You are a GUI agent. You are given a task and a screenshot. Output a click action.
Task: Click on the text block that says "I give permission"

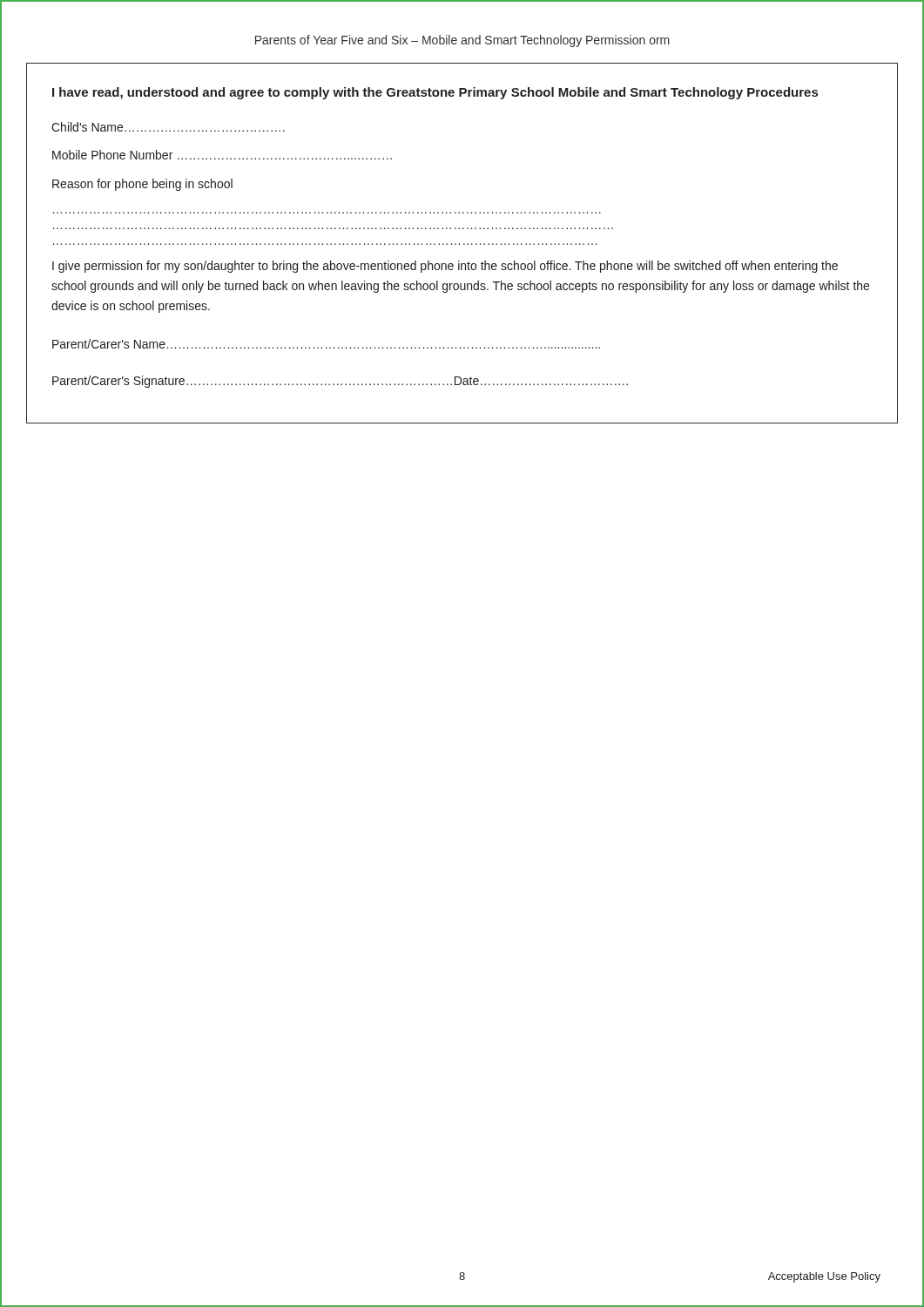pyautogui.click(x=461, y=286)
